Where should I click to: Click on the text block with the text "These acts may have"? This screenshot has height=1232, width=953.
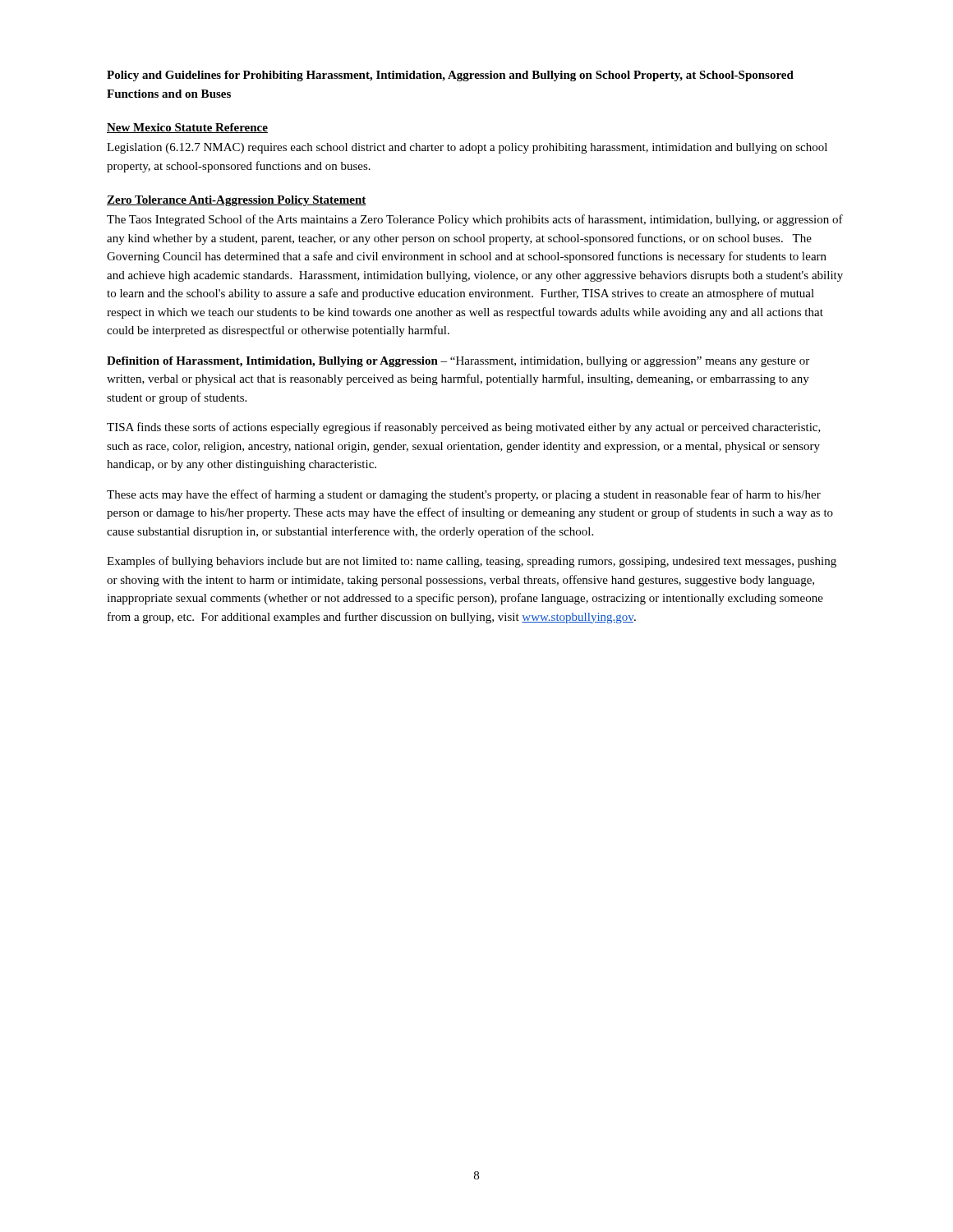[x=470, y=513]
